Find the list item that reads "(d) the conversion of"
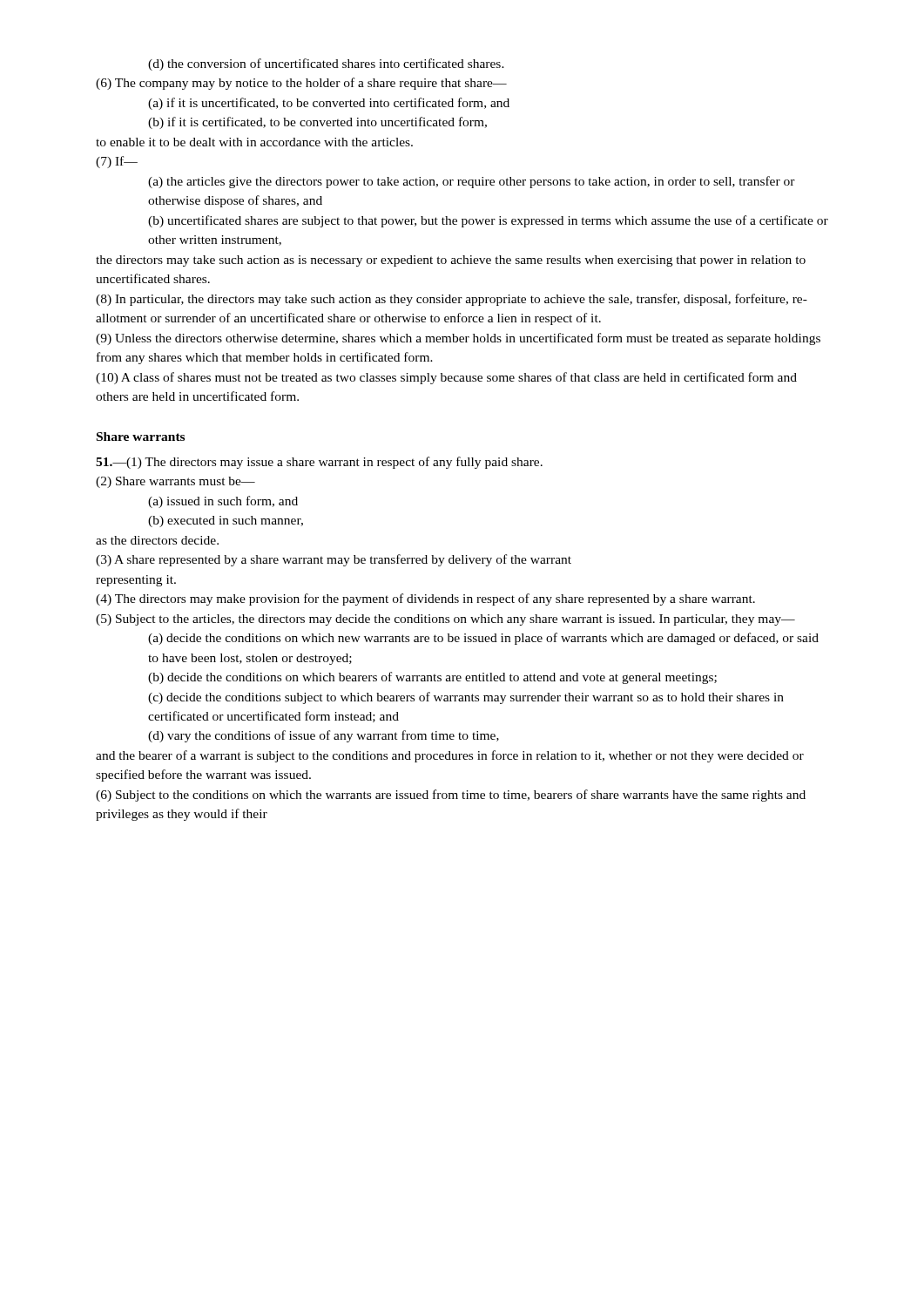The height and width of the screenshot is (1307, 924). tap(488, 64)
